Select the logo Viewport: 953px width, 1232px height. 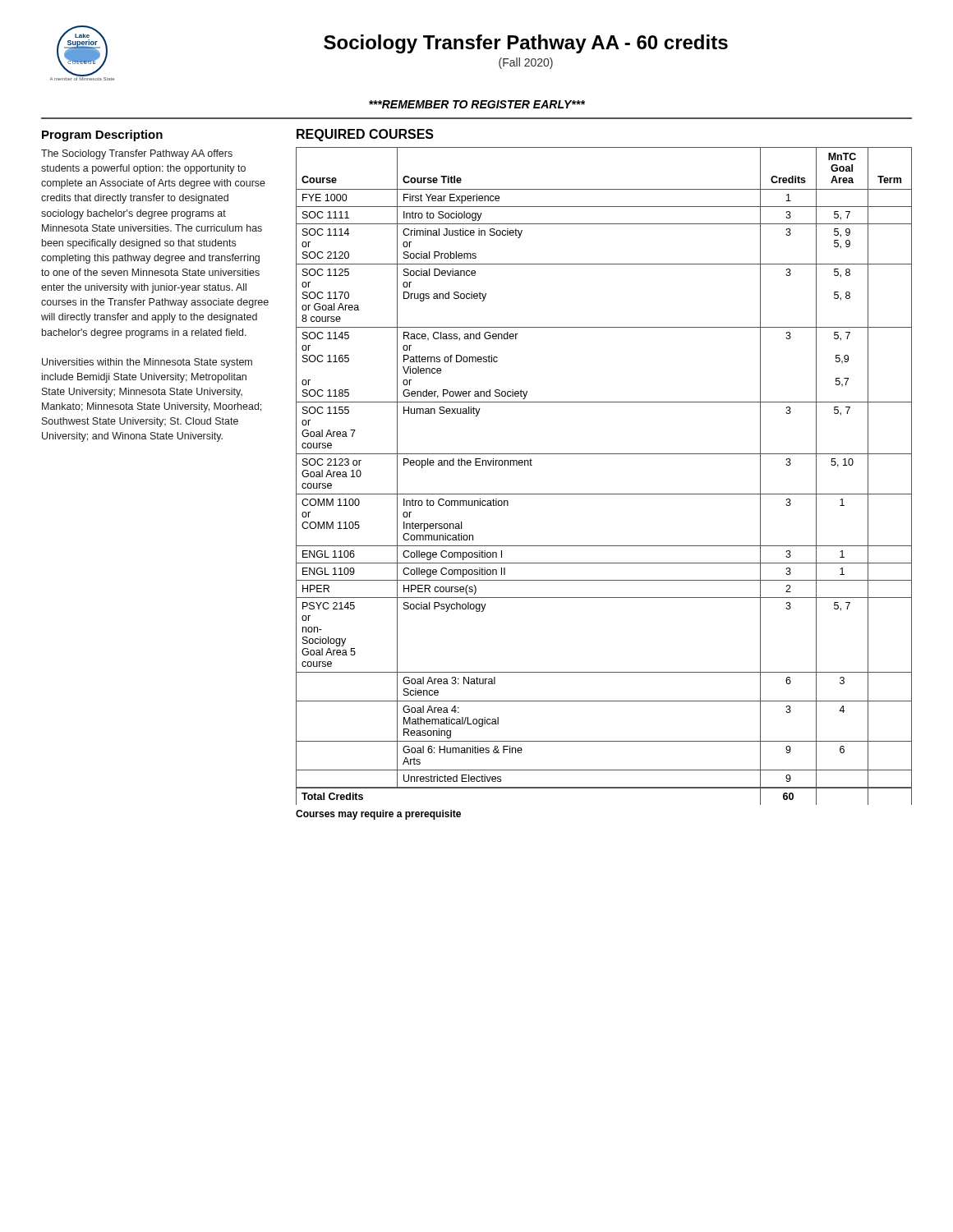coord(90,59)
